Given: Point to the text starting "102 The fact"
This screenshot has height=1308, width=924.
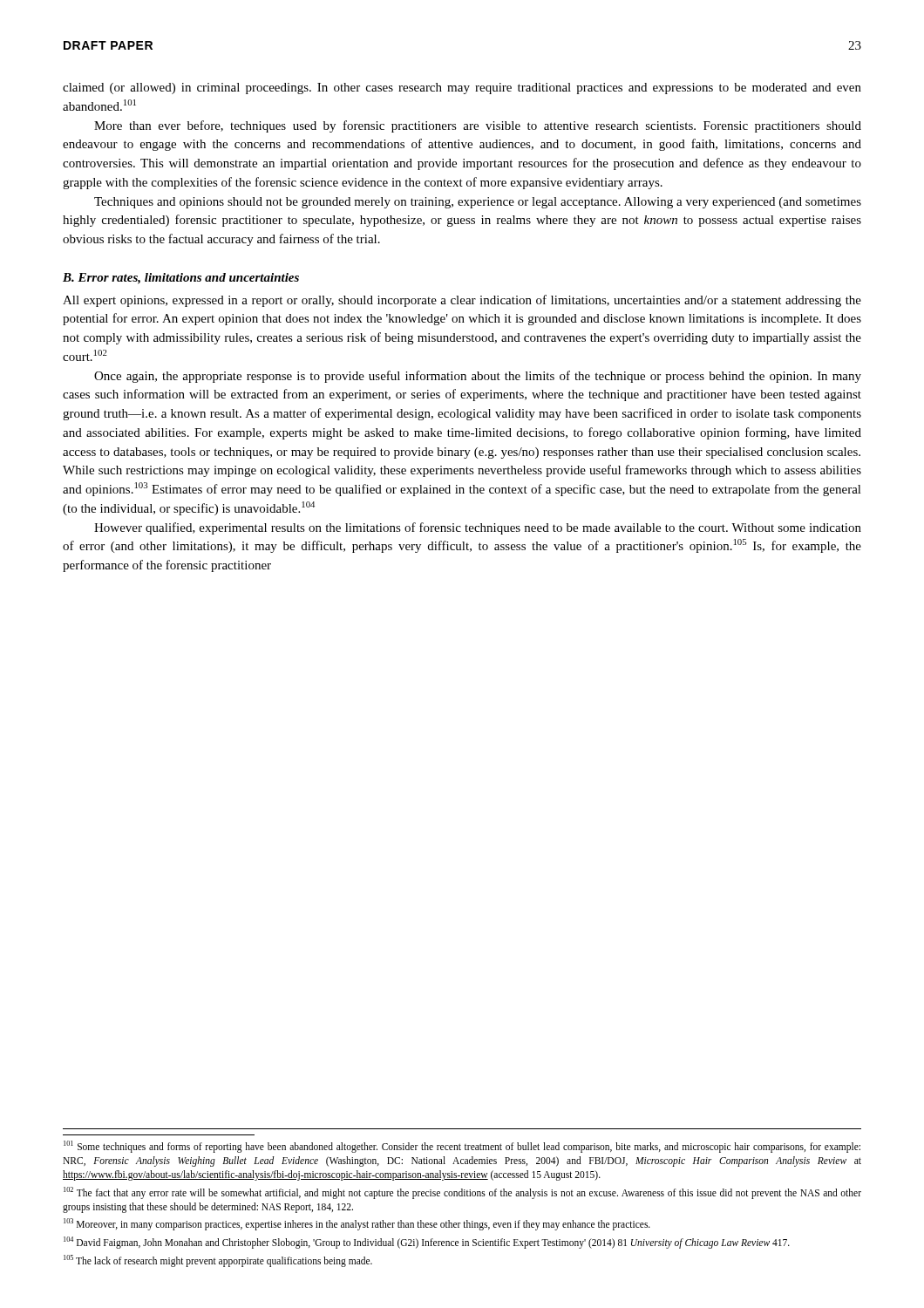Looking at the screenshot, I should coord(462,1199).
